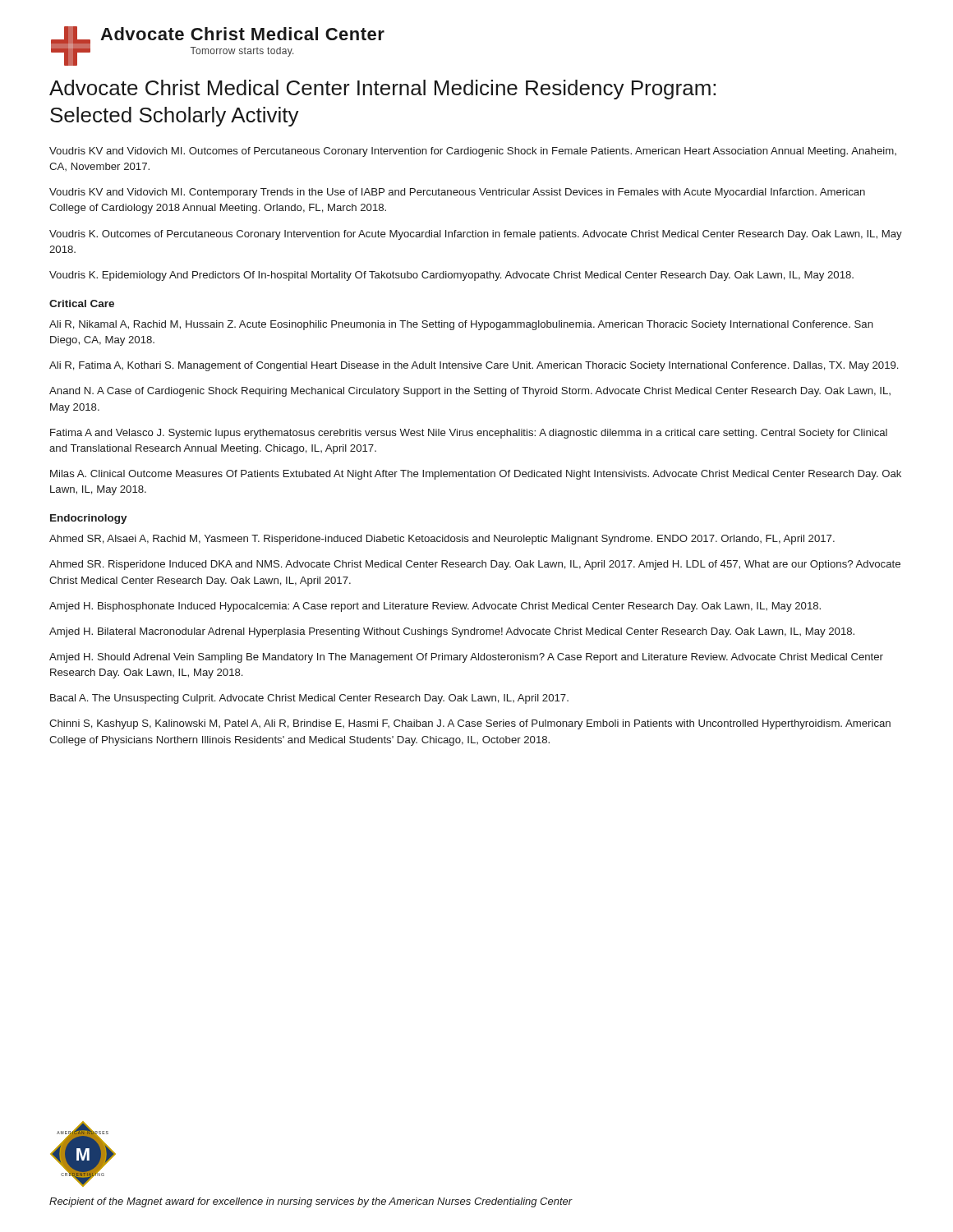This screenshot has height=1232, width=953.
Task: Locate the passage starting "Anand N. A Case of Cardiogenic Shock"
Action: tap(470, 399)
